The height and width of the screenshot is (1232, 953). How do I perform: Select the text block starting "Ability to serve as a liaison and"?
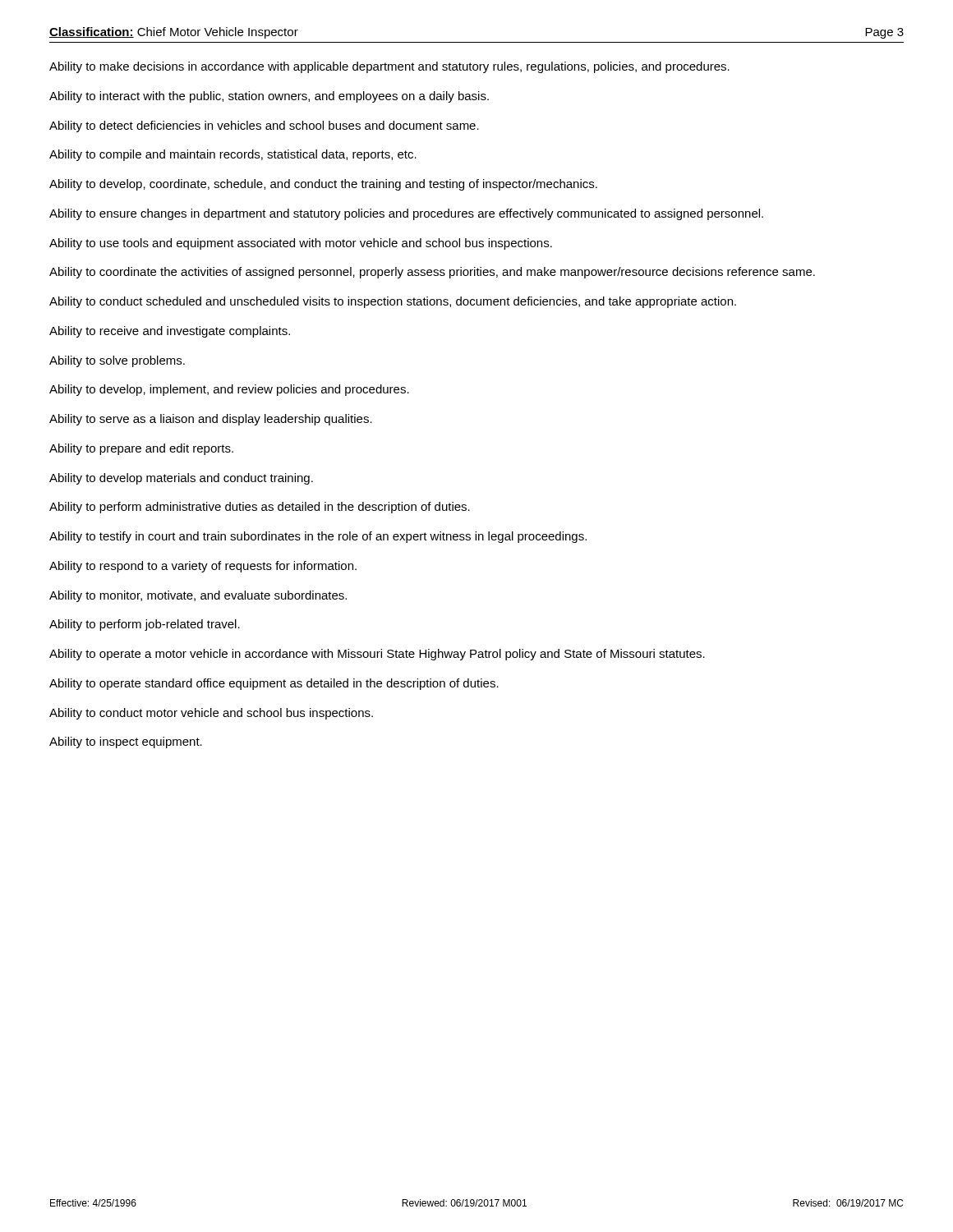tap(211, 418)
